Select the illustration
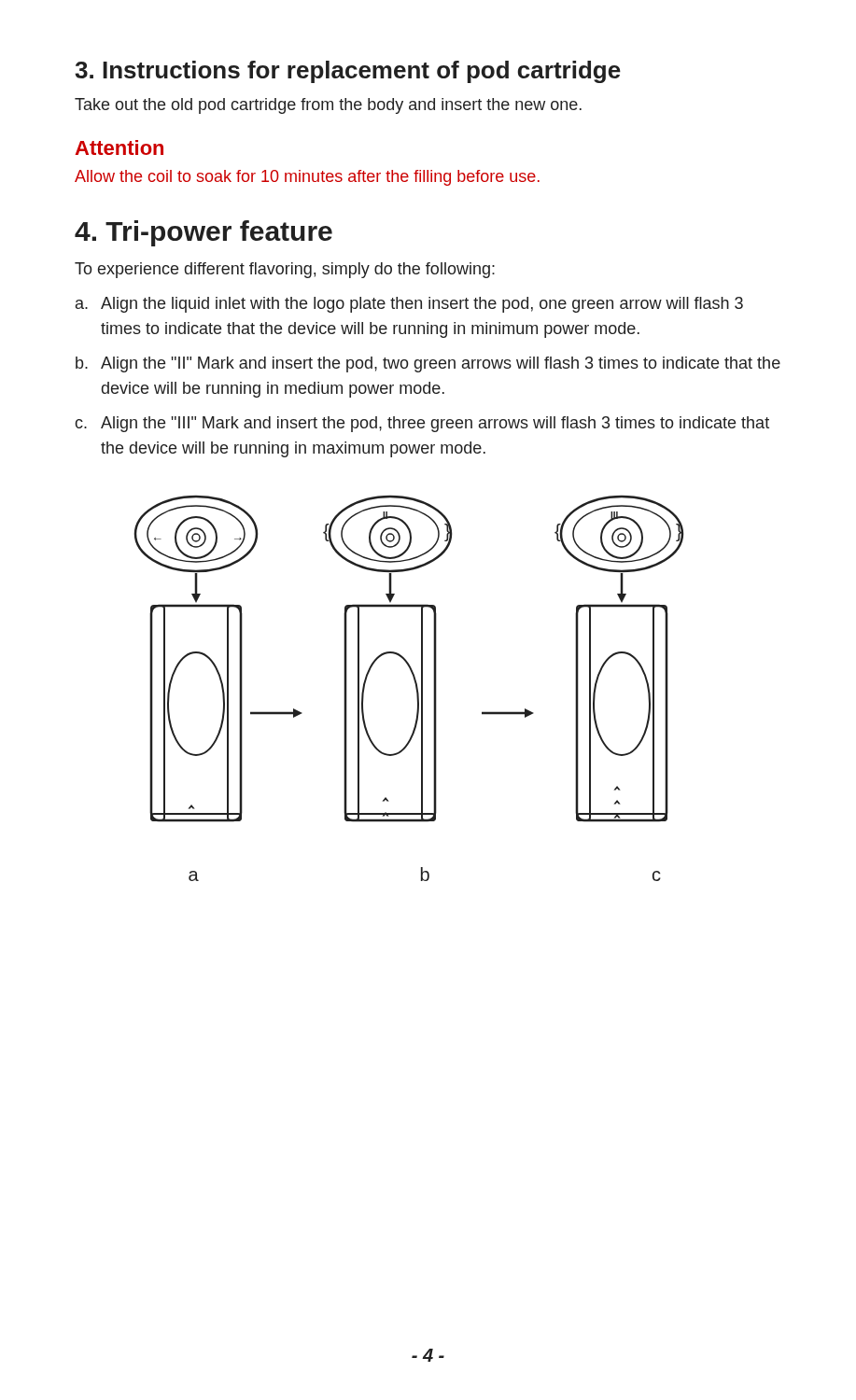 pyautogui.click(x=428, y=708)
